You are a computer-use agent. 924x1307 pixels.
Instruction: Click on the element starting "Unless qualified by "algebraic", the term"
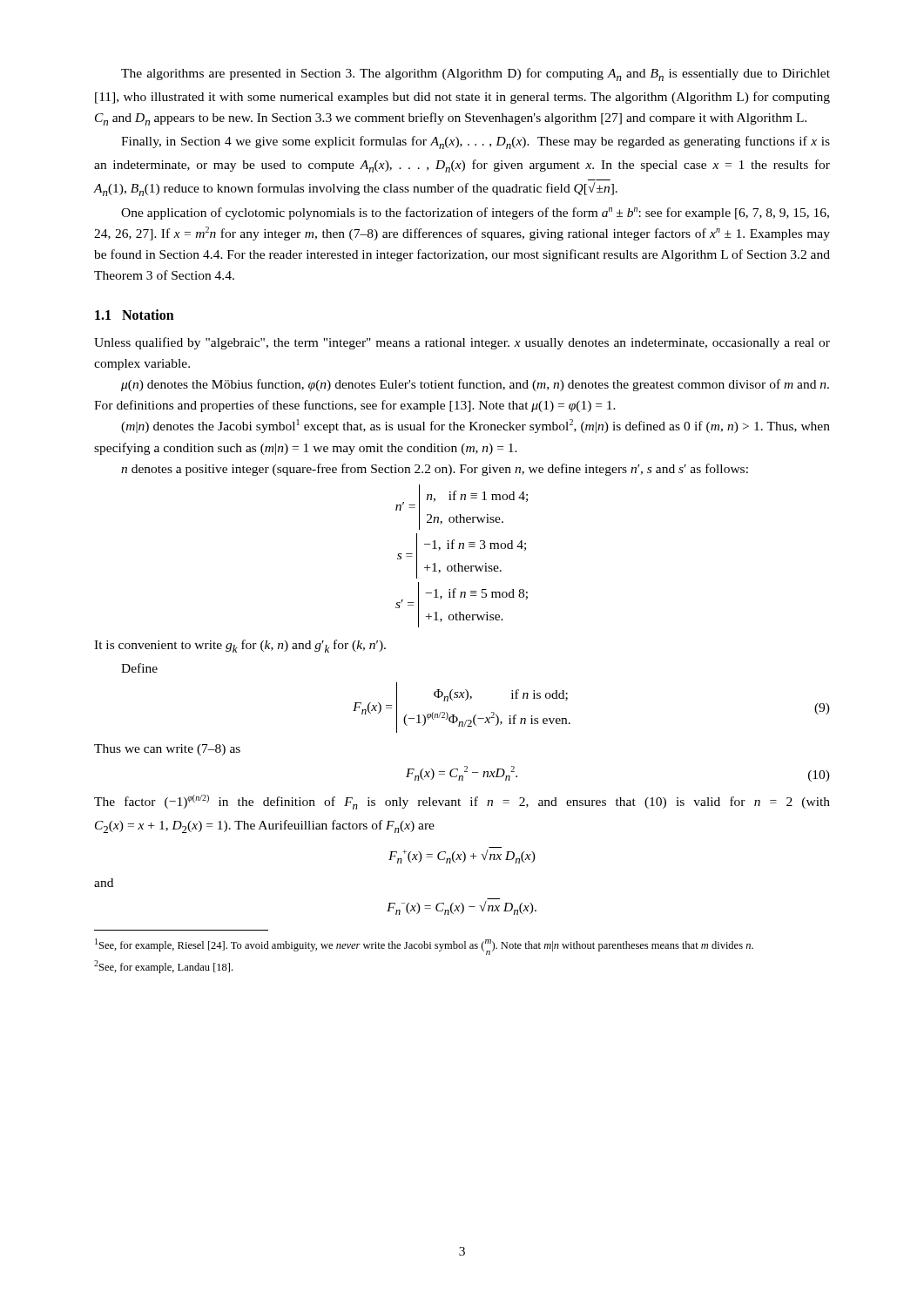click(x=462, y=353)
